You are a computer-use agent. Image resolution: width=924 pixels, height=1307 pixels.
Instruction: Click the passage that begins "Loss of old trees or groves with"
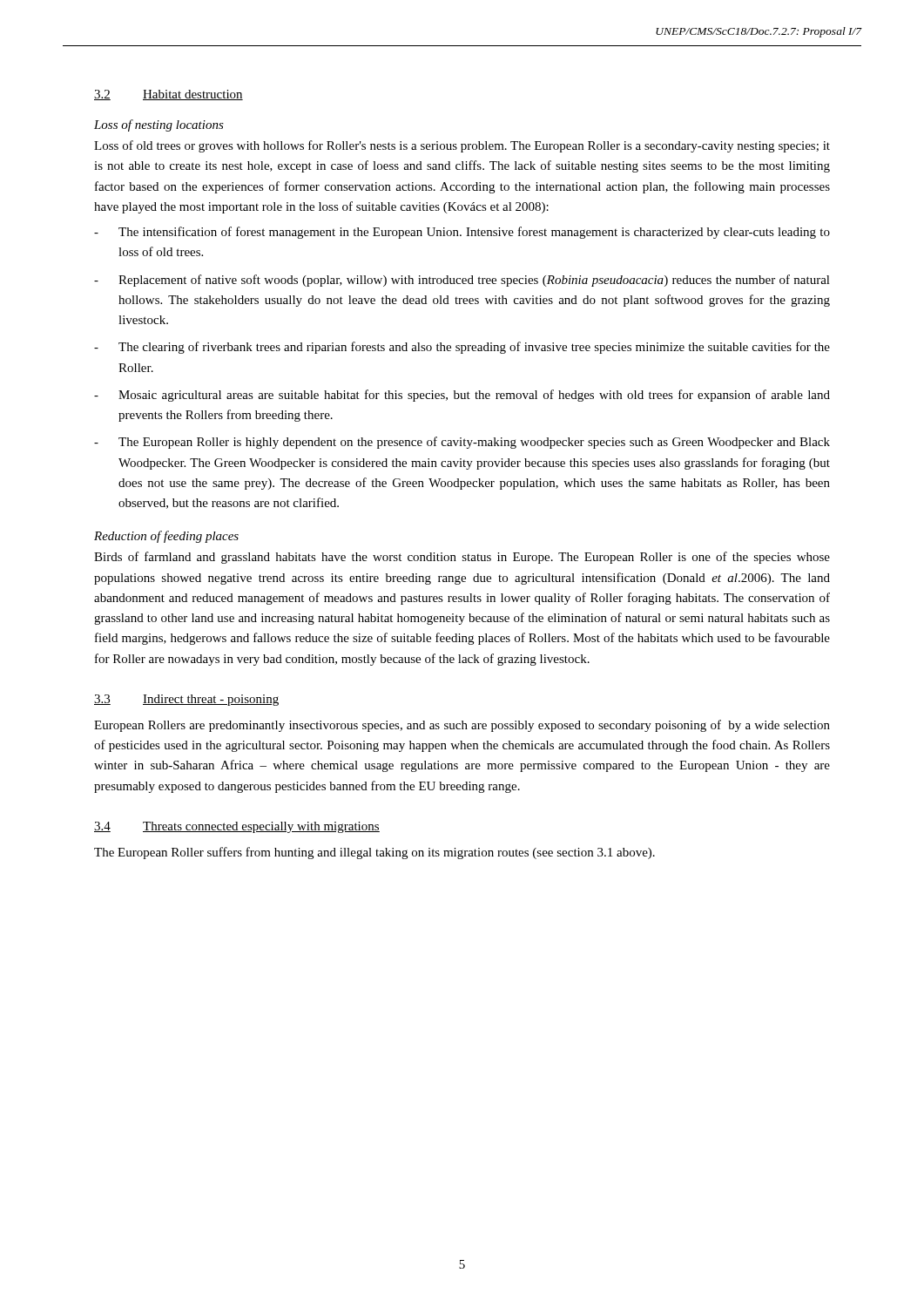(x=462, y=176)
